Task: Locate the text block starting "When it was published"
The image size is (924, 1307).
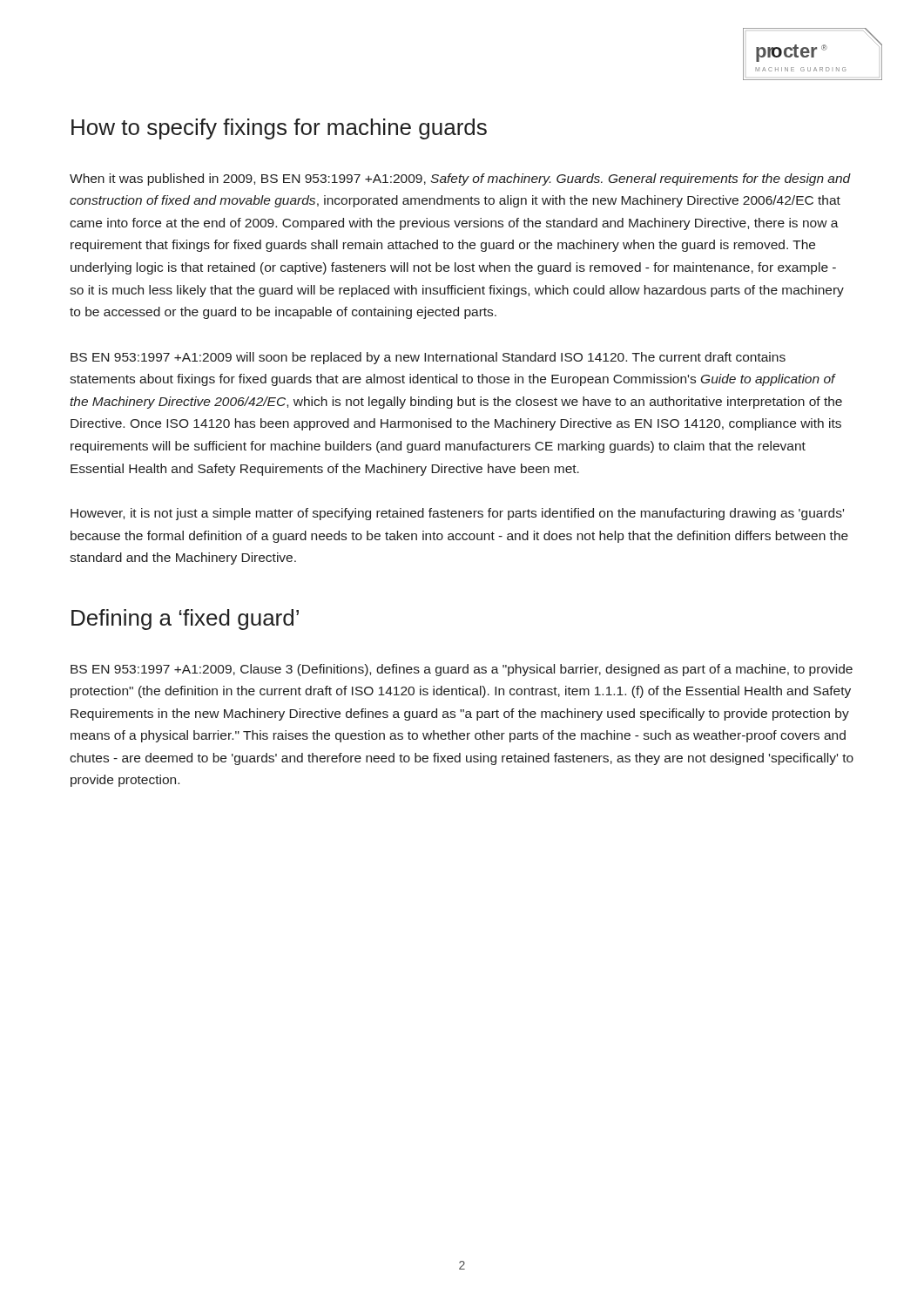Action: (462, 245)
